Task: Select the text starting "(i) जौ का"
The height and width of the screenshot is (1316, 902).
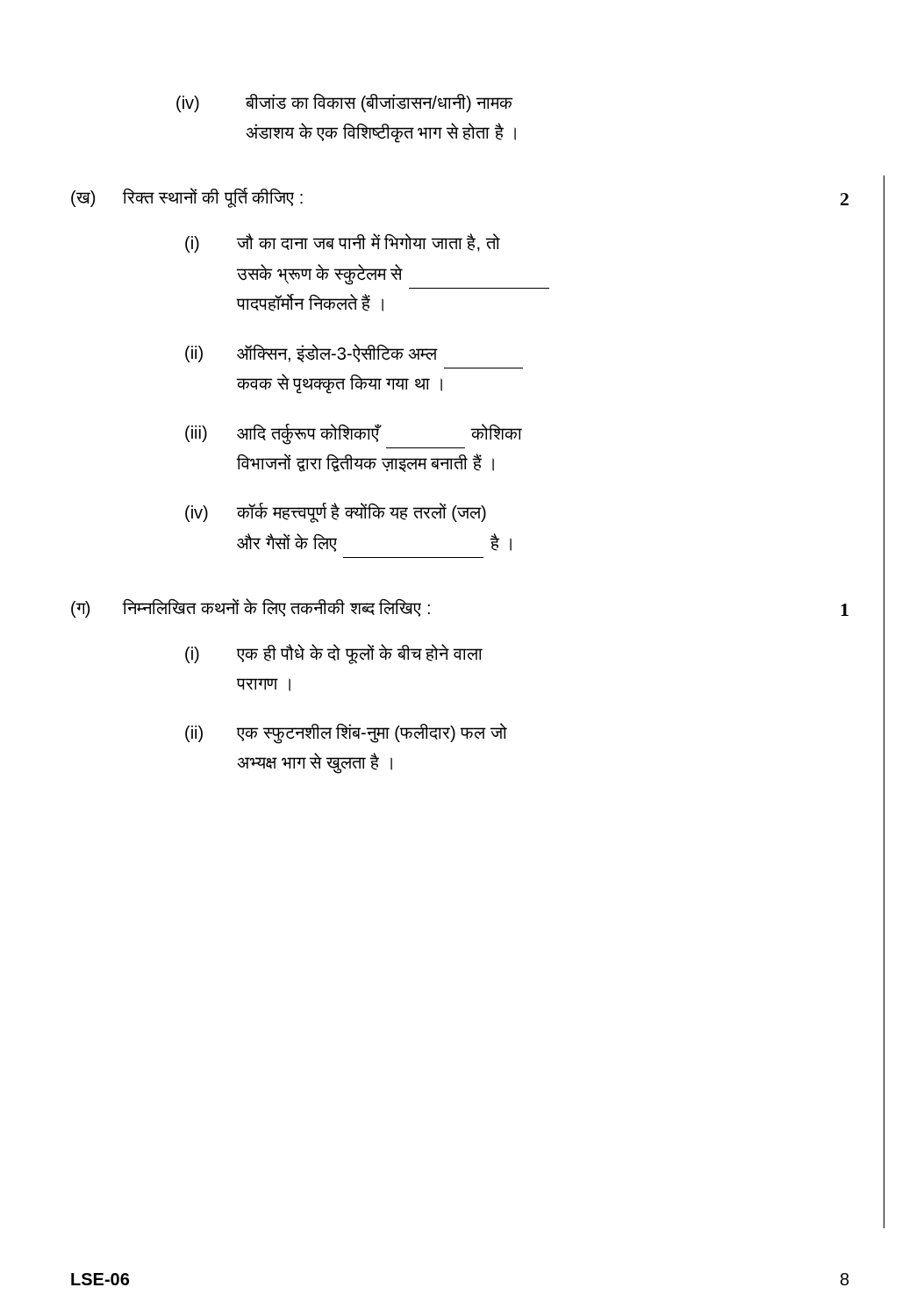Action: coord(343,243)
